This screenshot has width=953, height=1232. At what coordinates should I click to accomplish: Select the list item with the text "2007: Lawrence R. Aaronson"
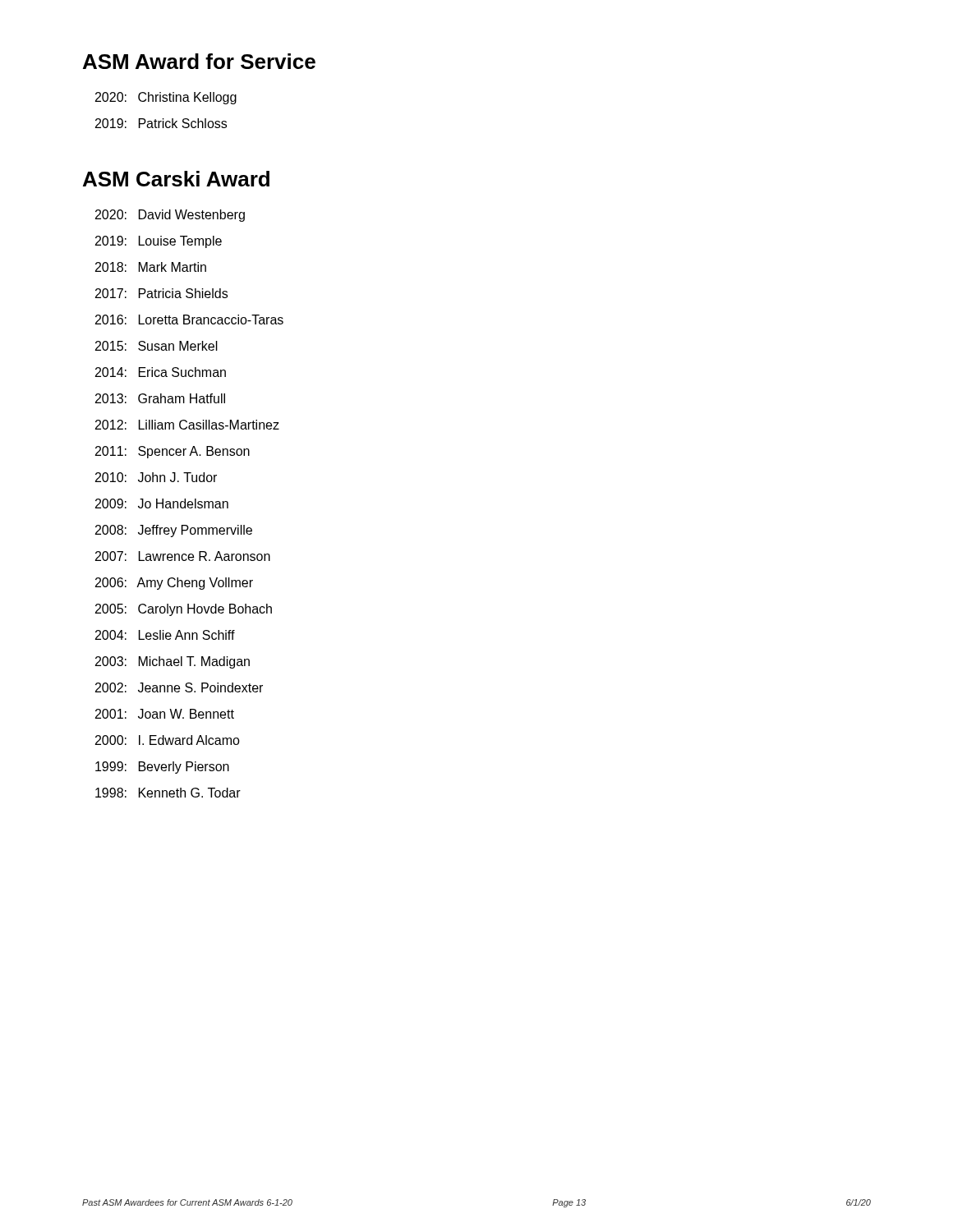pyautogui.click(x=176, y=557)
